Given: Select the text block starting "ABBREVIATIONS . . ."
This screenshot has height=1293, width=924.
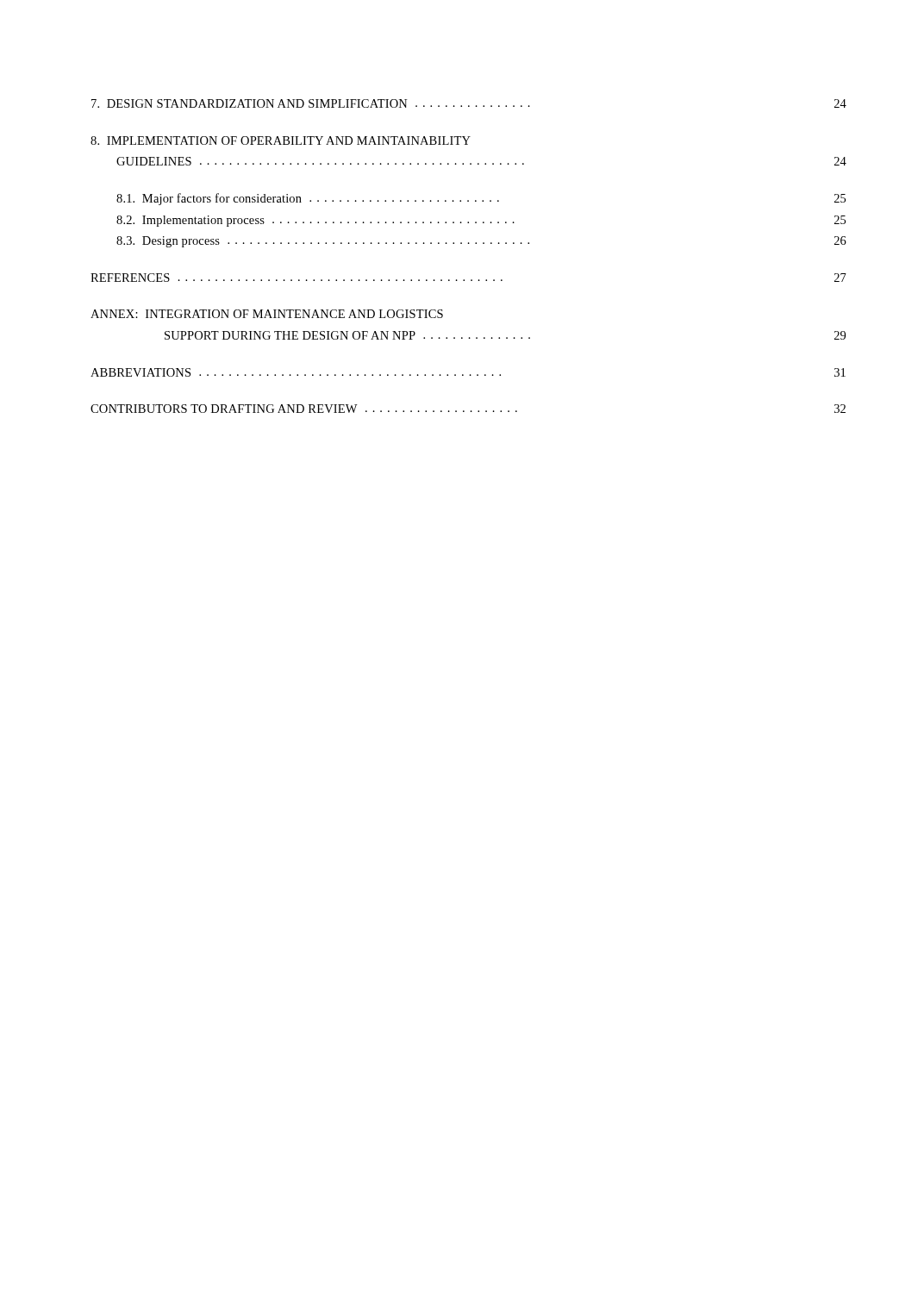Looking at the screenshot, I should [x=468, y=372].
